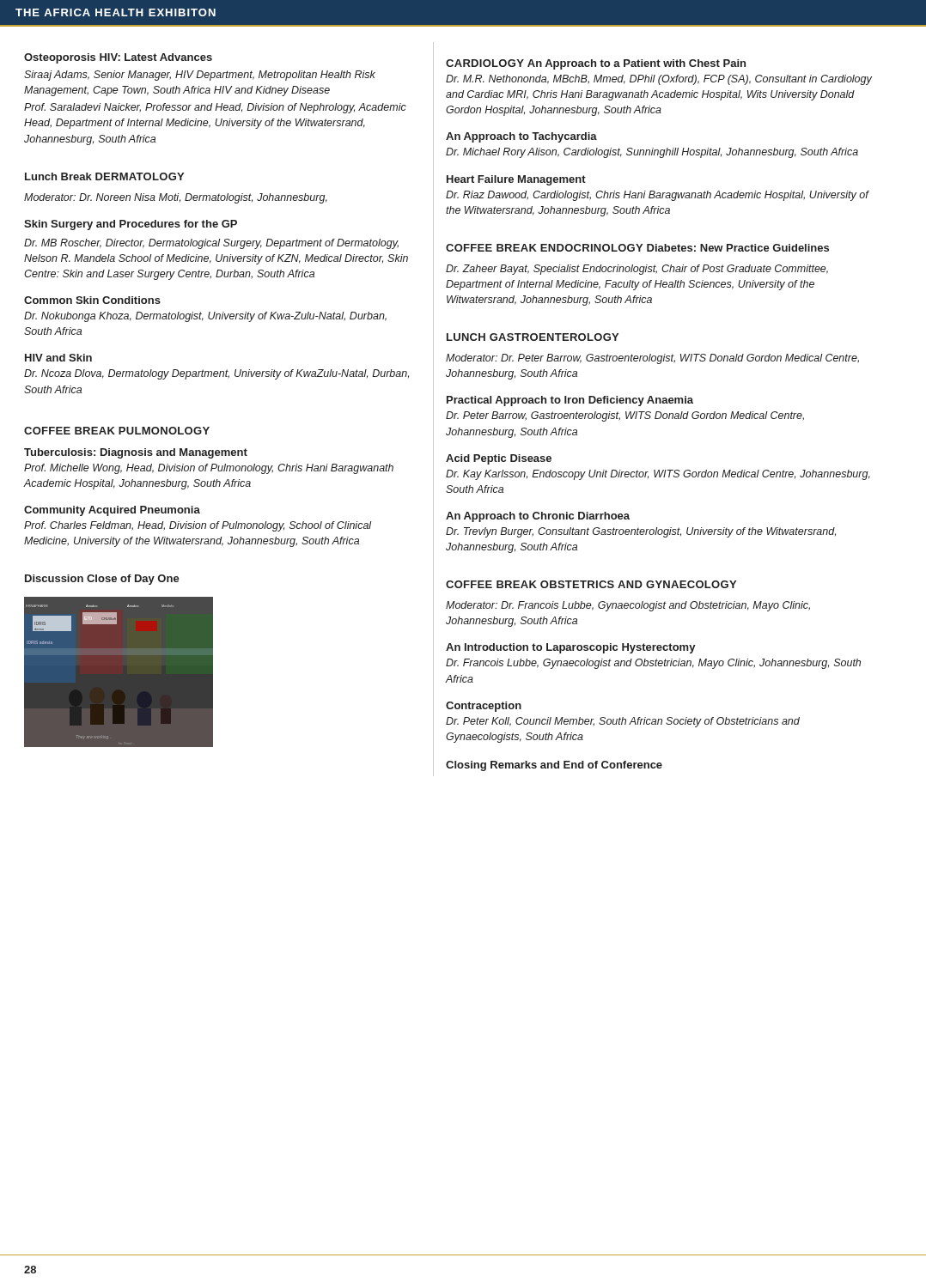Where is the passage that starts "Dr. Peter Koll,"?
Viewport: 926px width, 1288px height.
623,729
